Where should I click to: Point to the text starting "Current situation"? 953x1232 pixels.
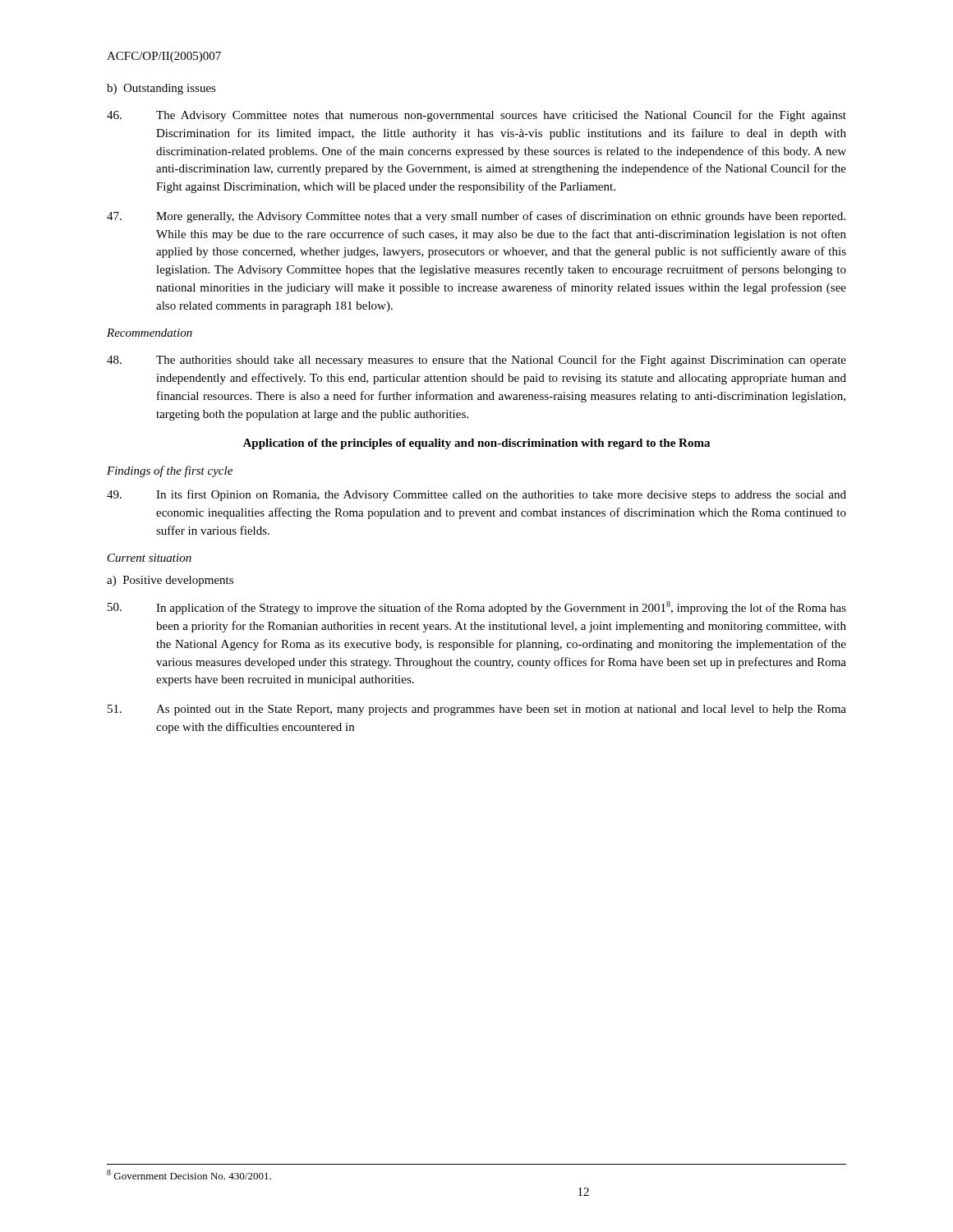(x=149, y=558)
